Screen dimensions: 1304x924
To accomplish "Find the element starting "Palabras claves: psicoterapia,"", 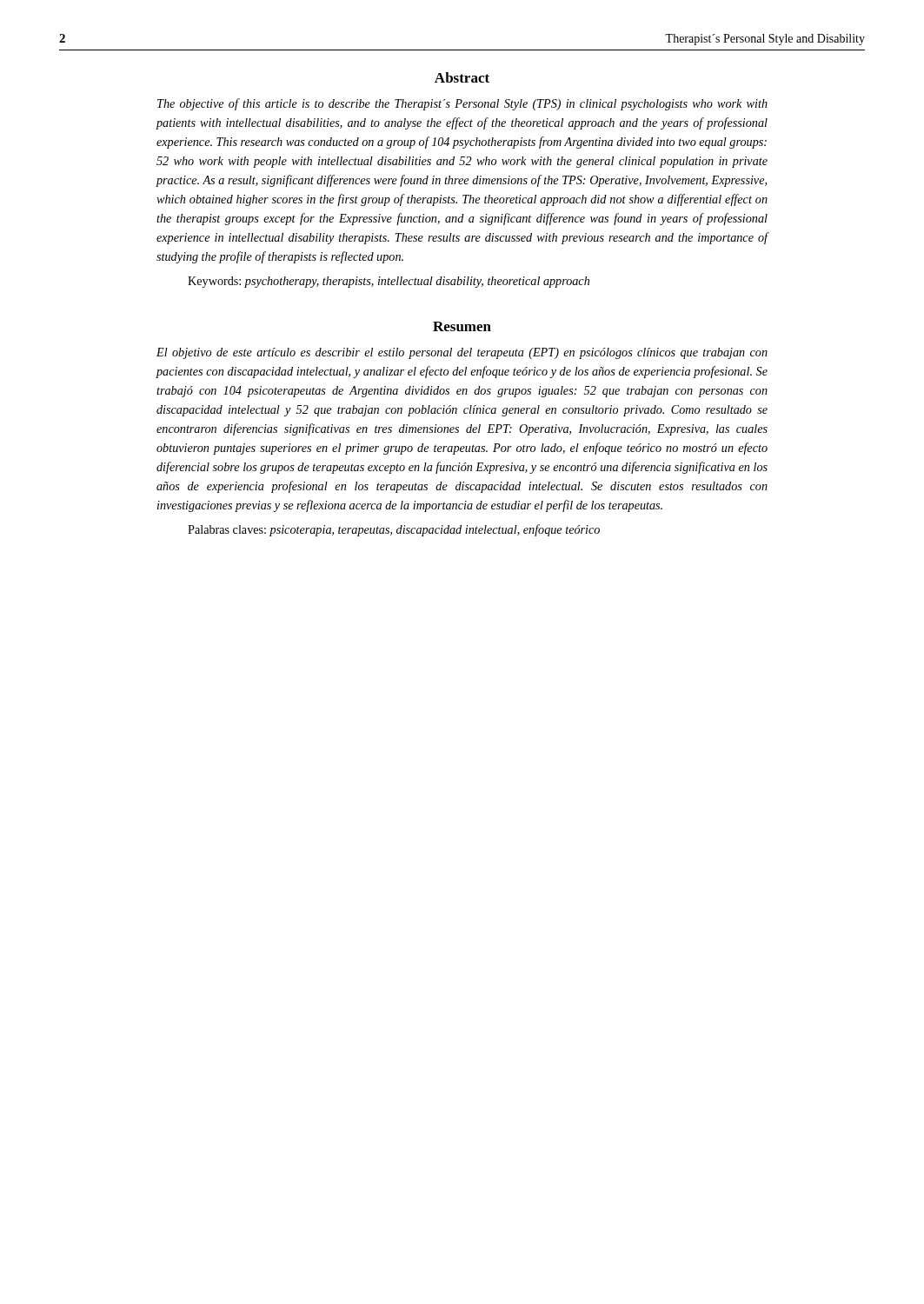I will coord(478,529).
